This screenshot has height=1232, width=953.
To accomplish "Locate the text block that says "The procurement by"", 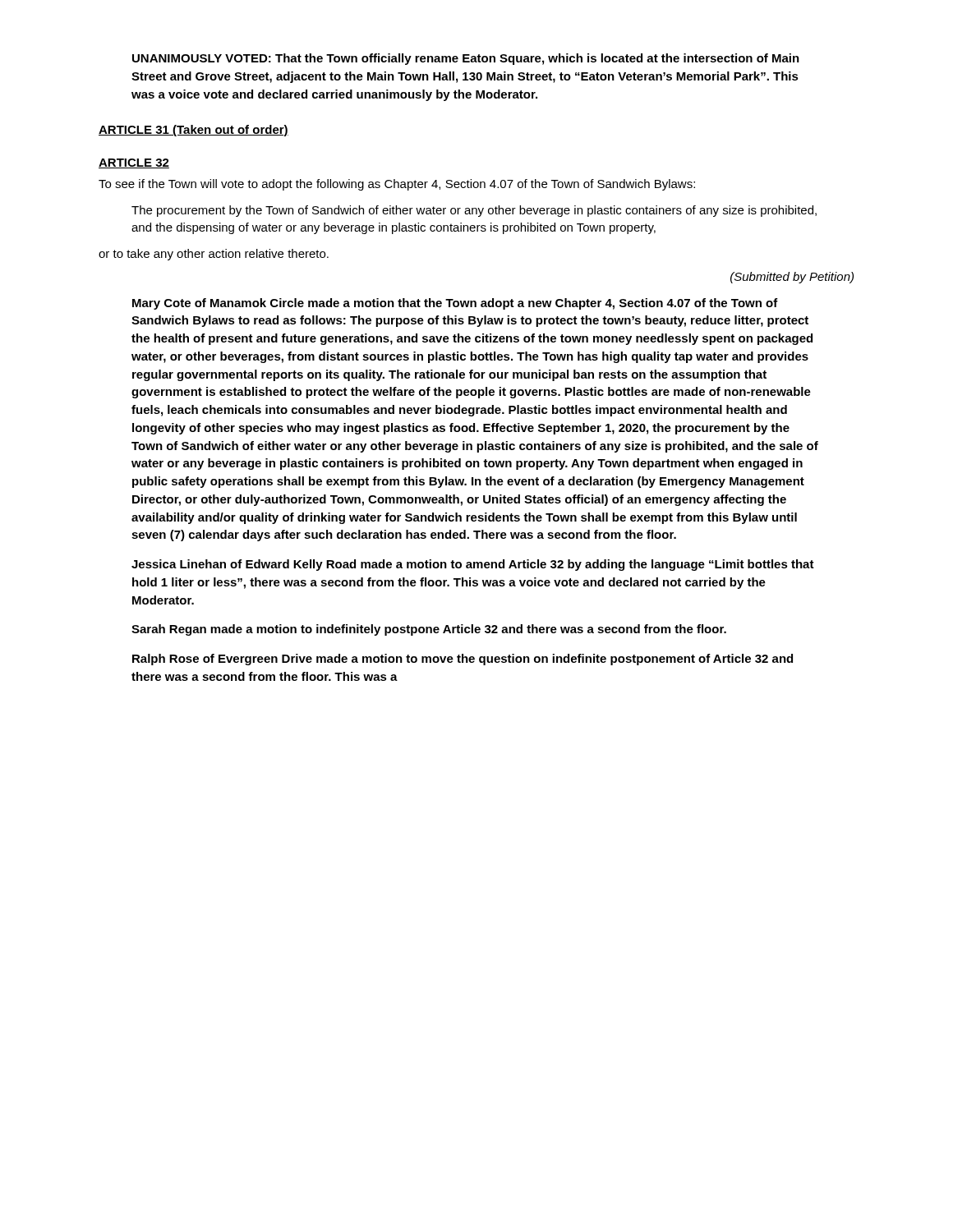I will (x=474, y=218).
